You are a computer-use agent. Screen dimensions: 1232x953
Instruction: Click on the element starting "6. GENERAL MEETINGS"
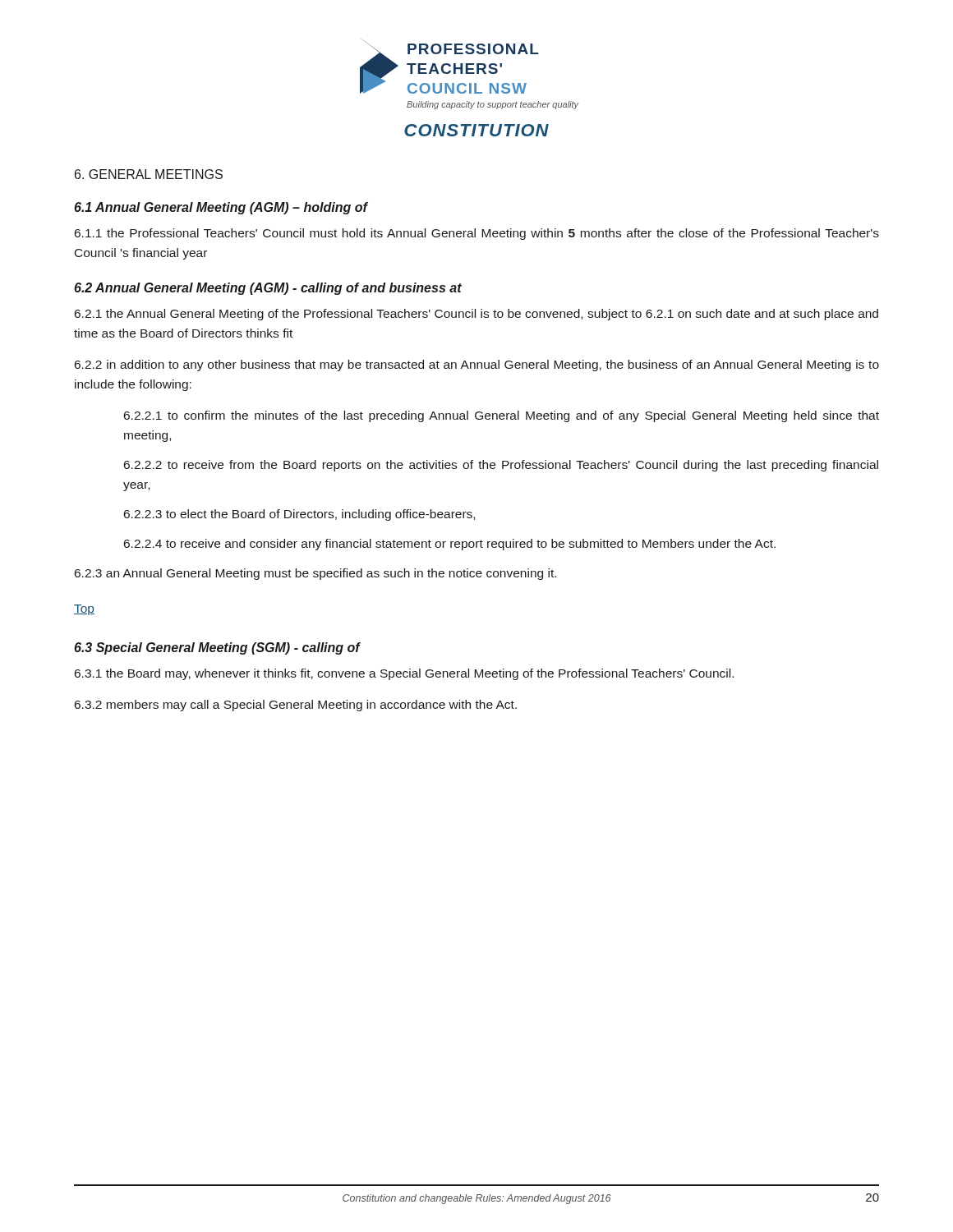[149, 175]
